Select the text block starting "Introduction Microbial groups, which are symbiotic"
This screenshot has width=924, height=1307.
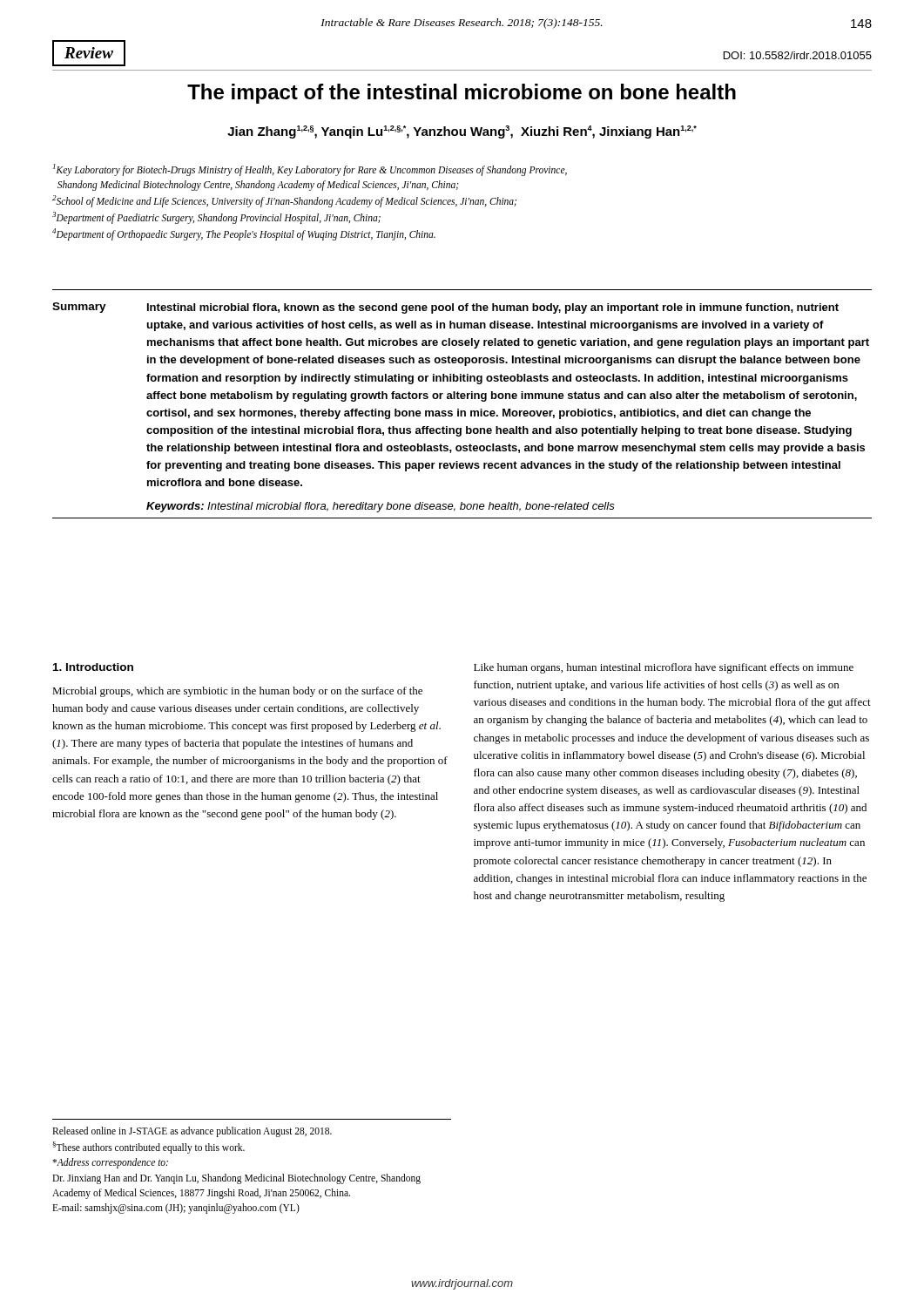pyautogui.click(x=93, y=667)
